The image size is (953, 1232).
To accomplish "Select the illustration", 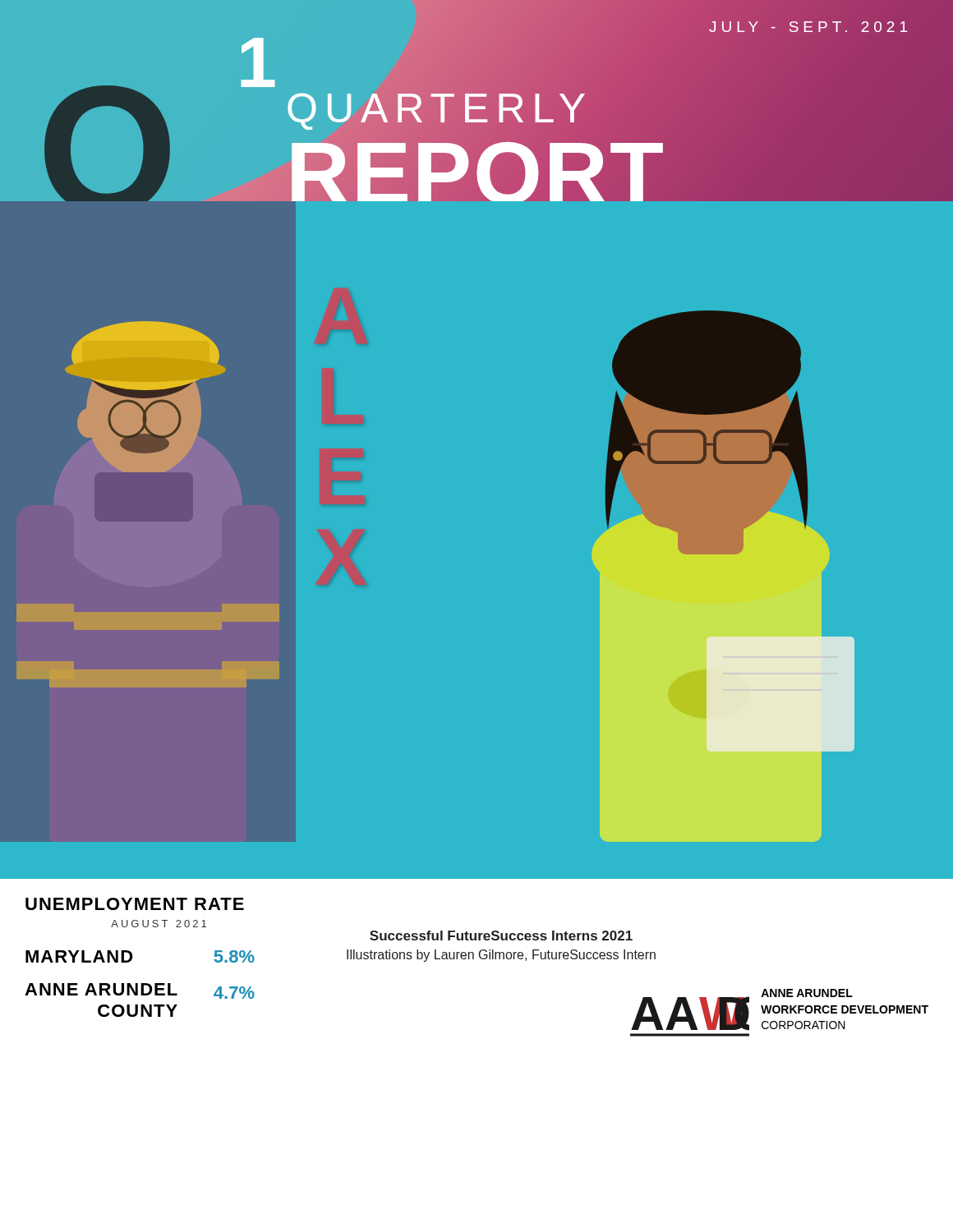I will 148,522.
